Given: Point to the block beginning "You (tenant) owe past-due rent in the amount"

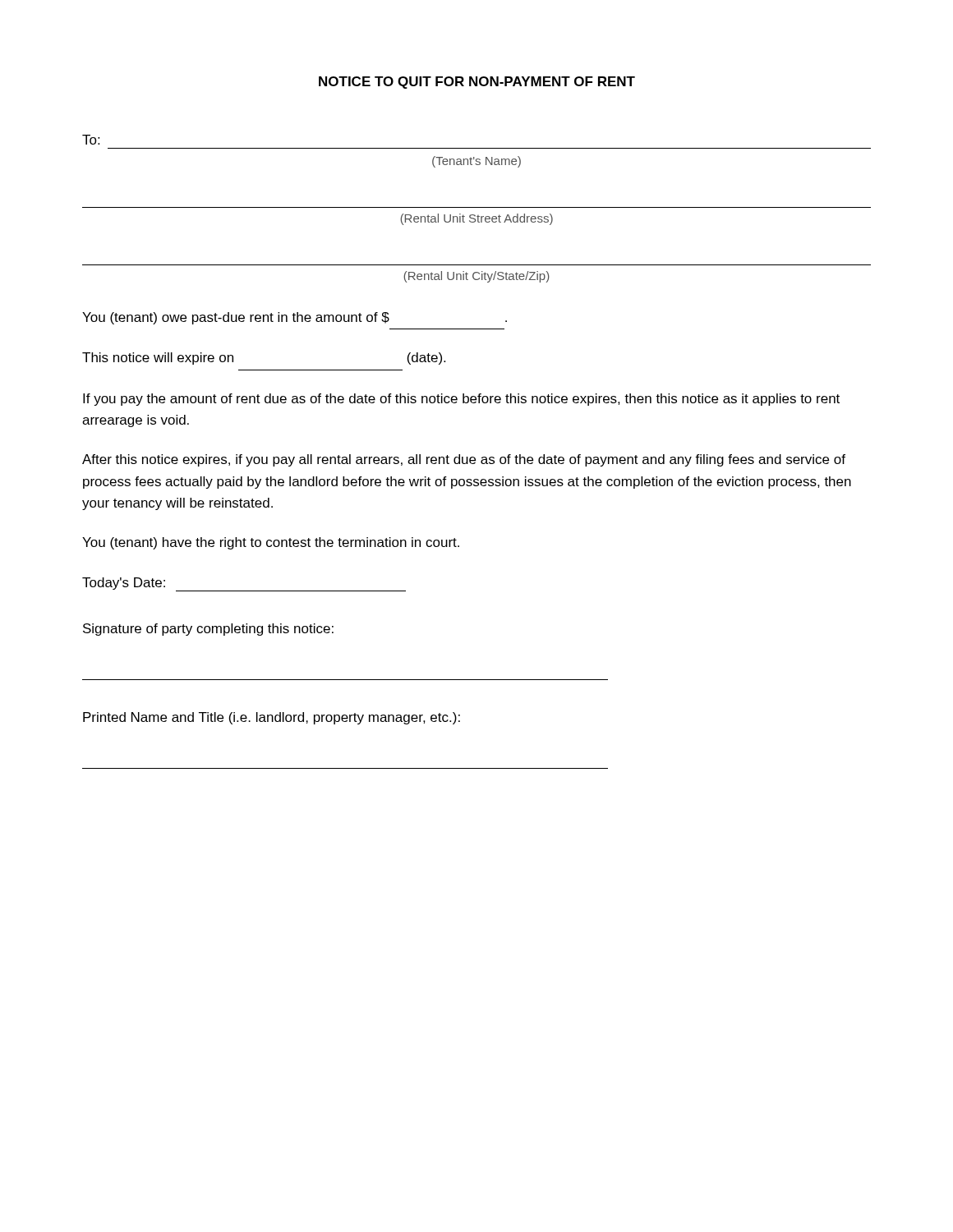Looking at the screenshot, I should (x=295, y=318).
